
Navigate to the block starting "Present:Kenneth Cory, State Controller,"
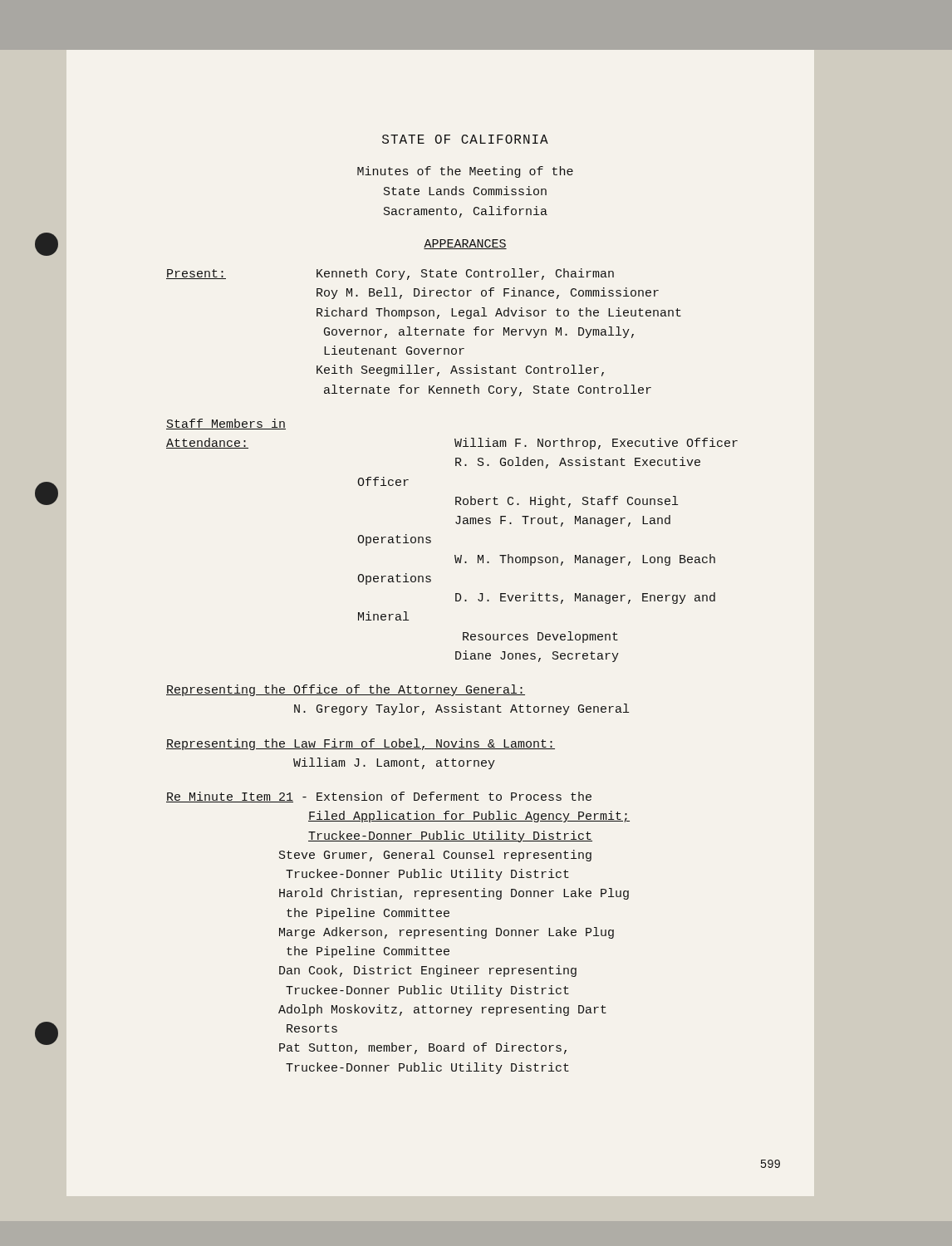coord(457,333)
